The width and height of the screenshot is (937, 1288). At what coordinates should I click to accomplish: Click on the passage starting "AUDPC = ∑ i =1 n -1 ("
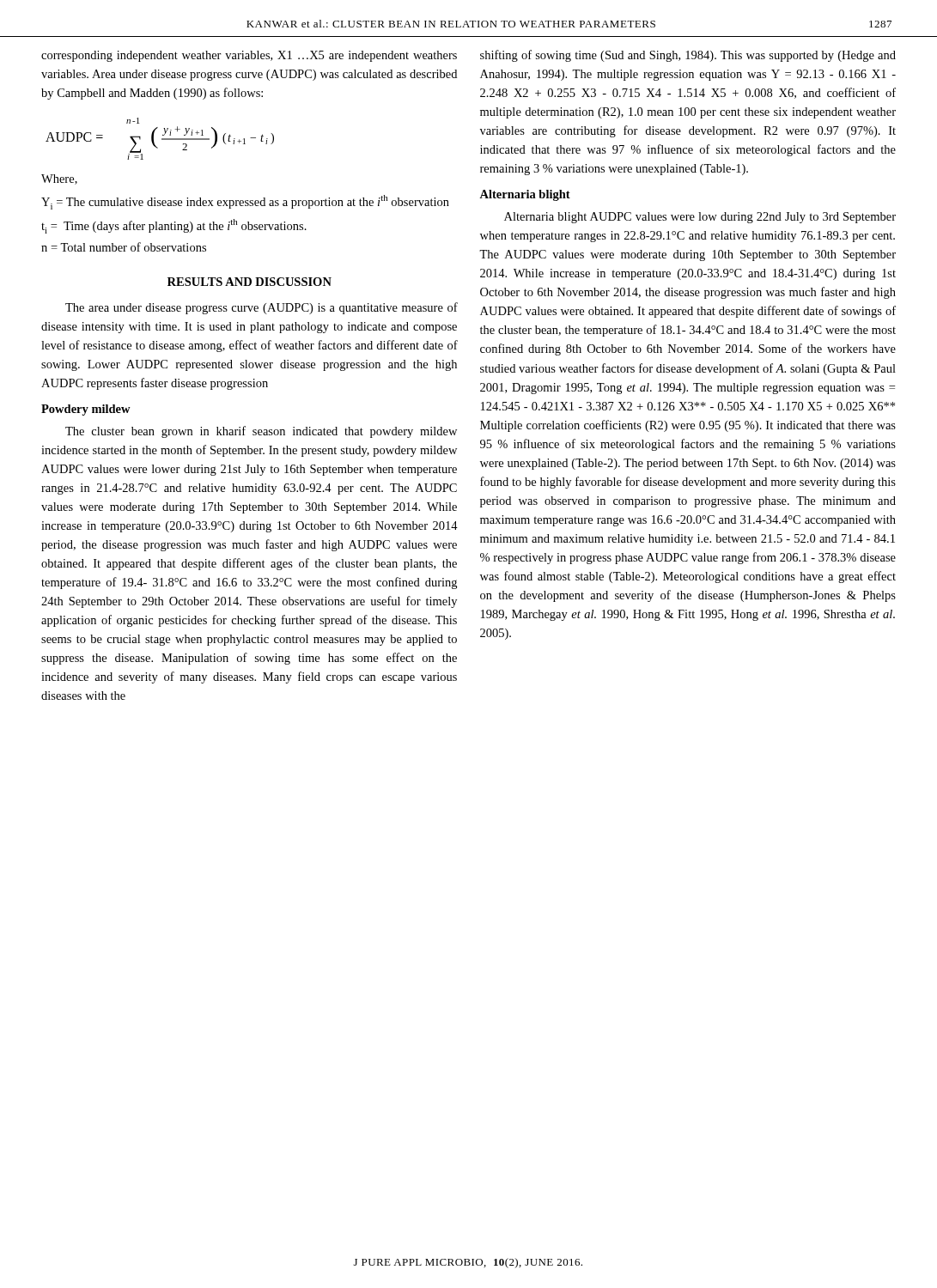coord(179,137)
